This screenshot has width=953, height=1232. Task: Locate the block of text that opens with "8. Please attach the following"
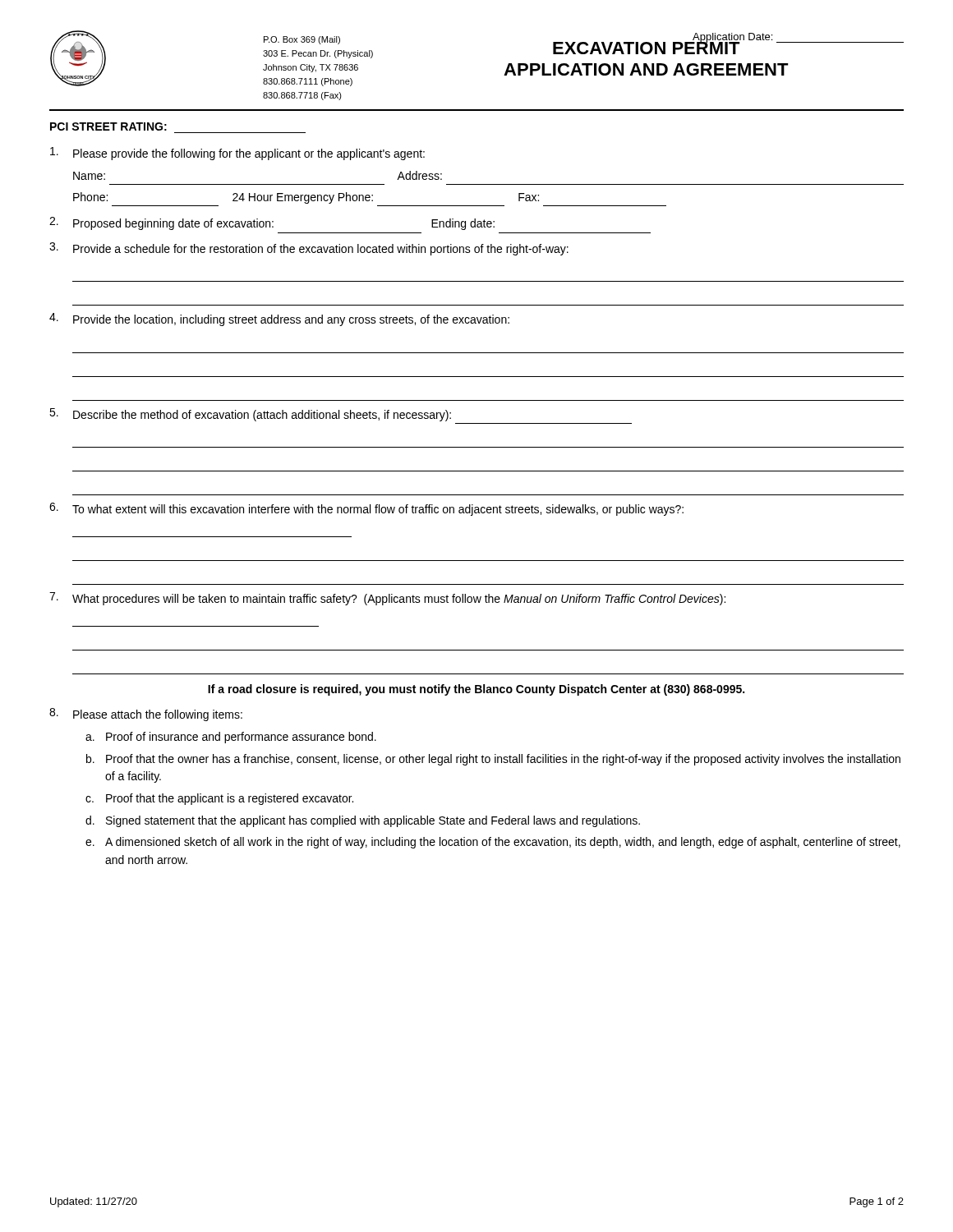(146, 715)
